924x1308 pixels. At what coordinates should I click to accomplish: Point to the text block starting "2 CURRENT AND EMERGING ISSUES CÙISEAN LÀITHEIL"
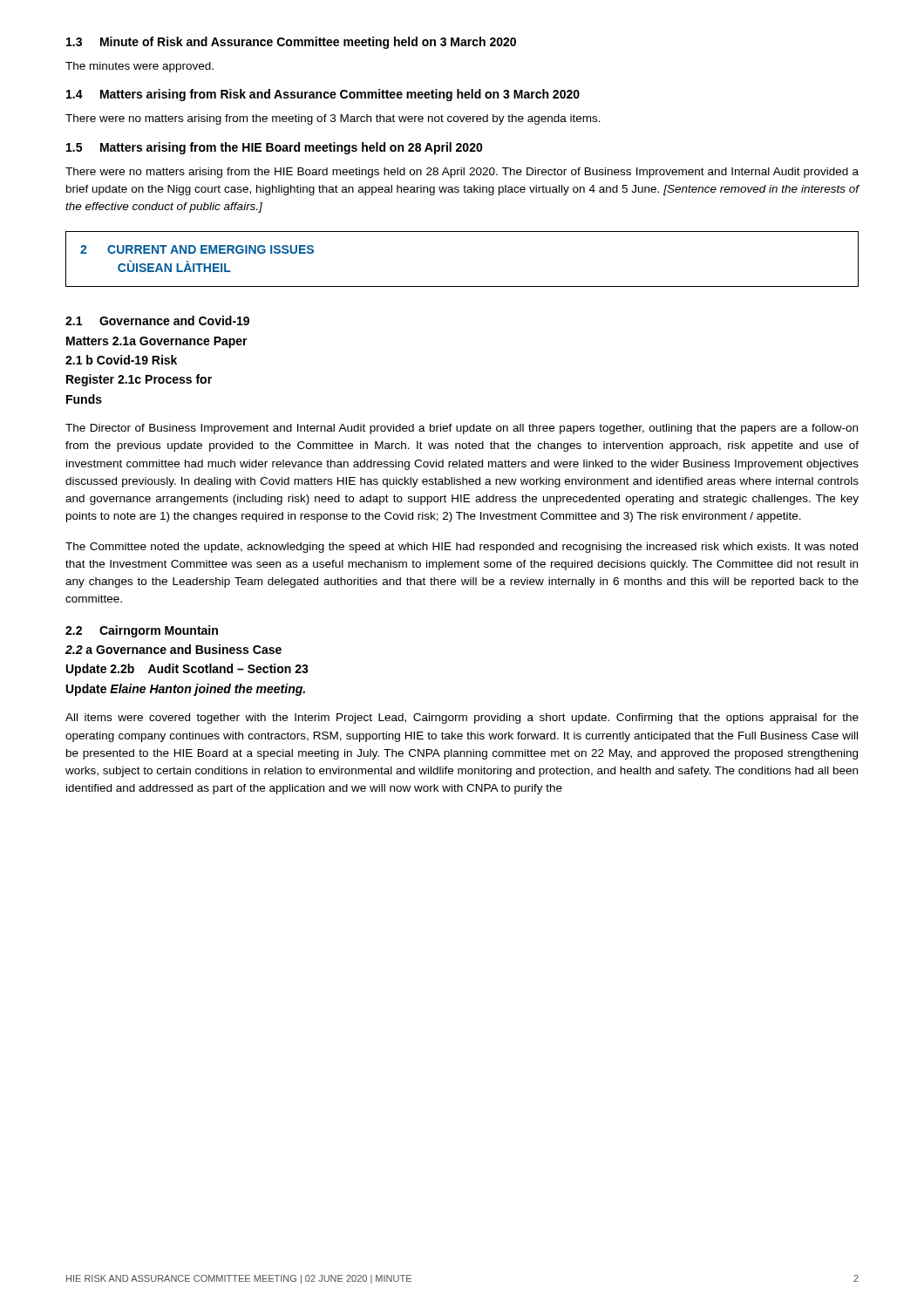point(462,259)
